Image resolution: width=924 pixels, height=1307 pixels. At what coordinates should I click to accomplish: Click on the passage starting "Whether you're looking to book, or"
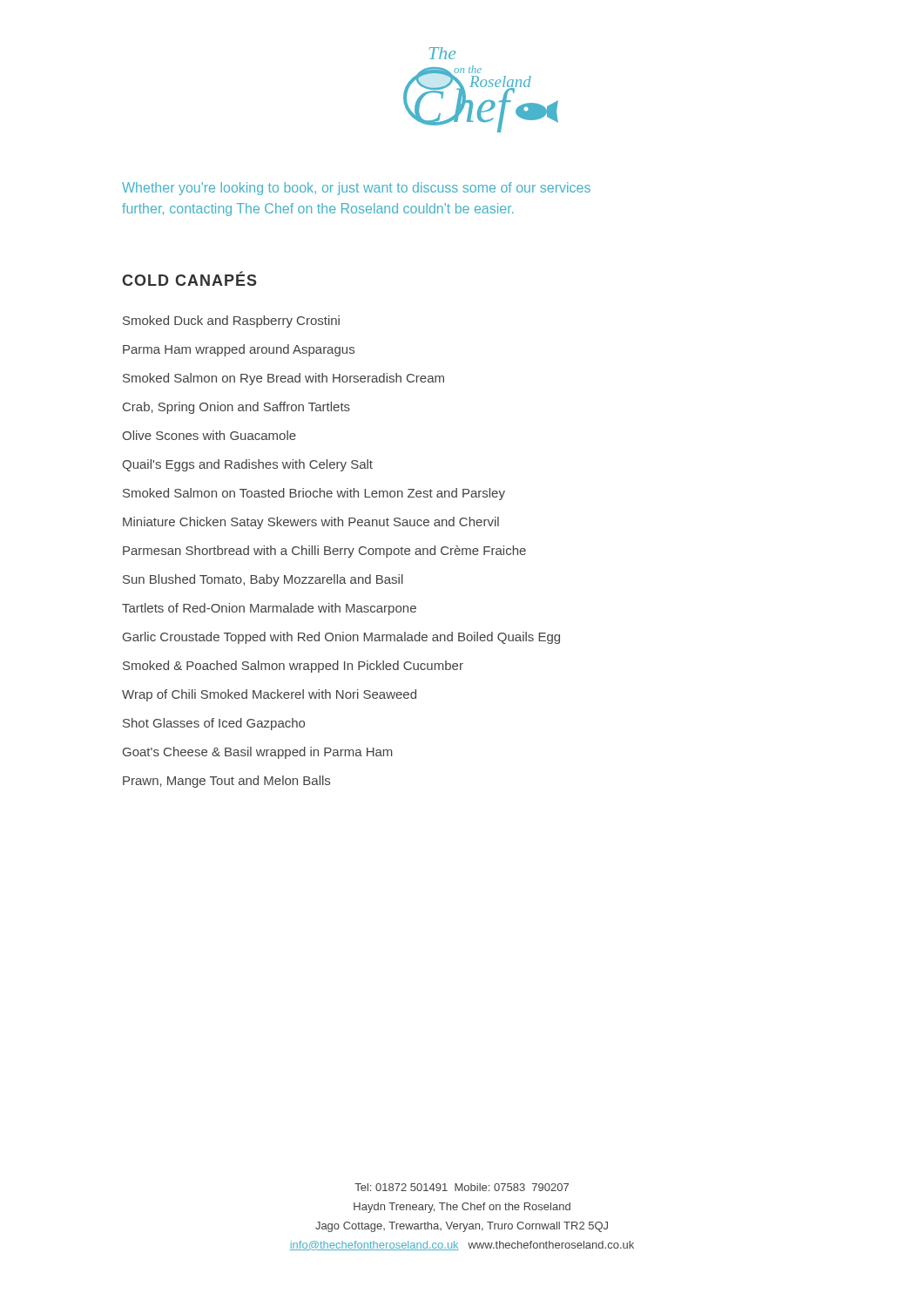356,198
